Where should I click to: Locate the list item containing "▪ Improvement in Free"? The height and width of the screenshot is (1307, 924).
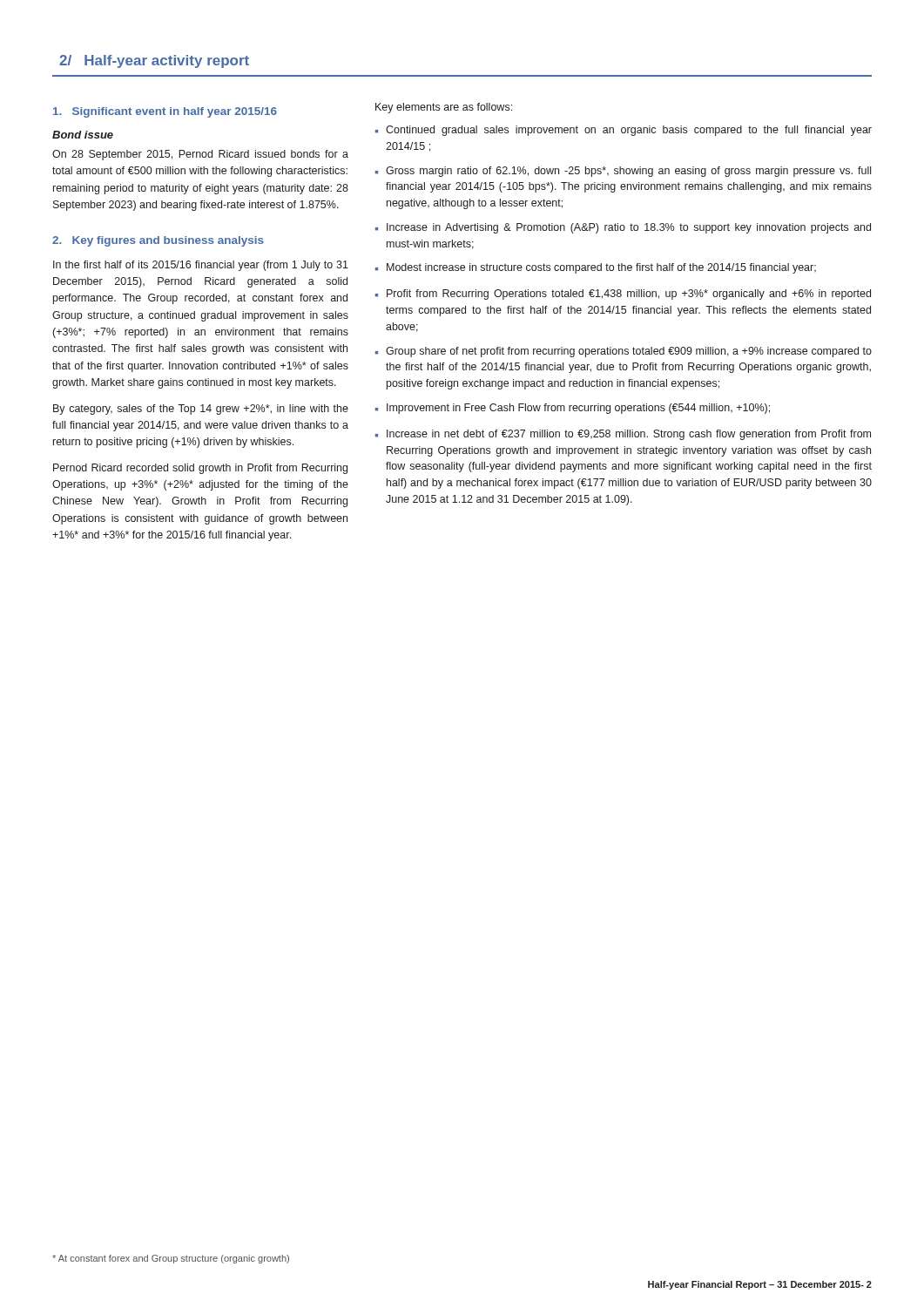[x=623, y=409]
